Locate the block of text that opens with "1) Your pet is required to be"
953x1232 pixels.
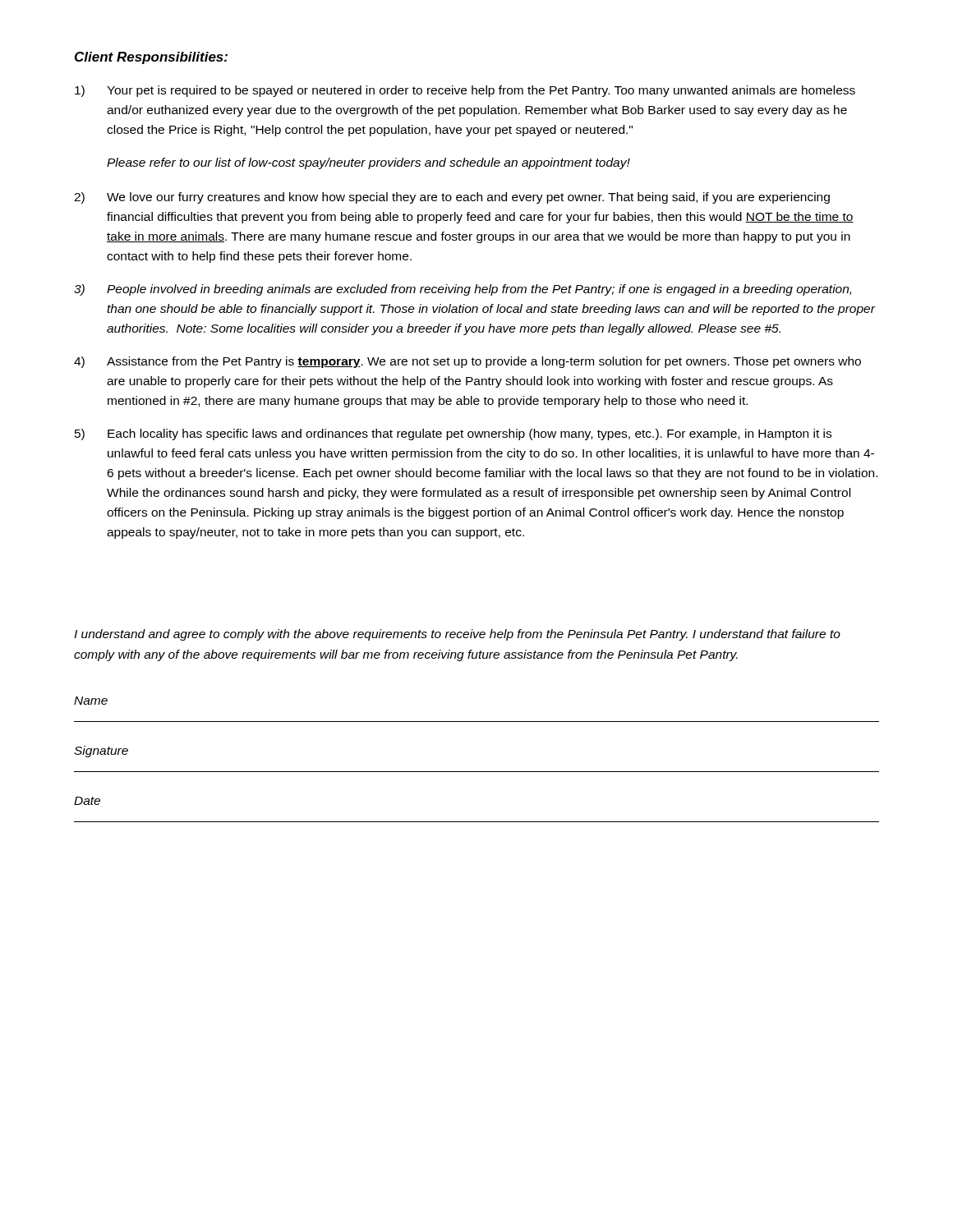(476, 110)
